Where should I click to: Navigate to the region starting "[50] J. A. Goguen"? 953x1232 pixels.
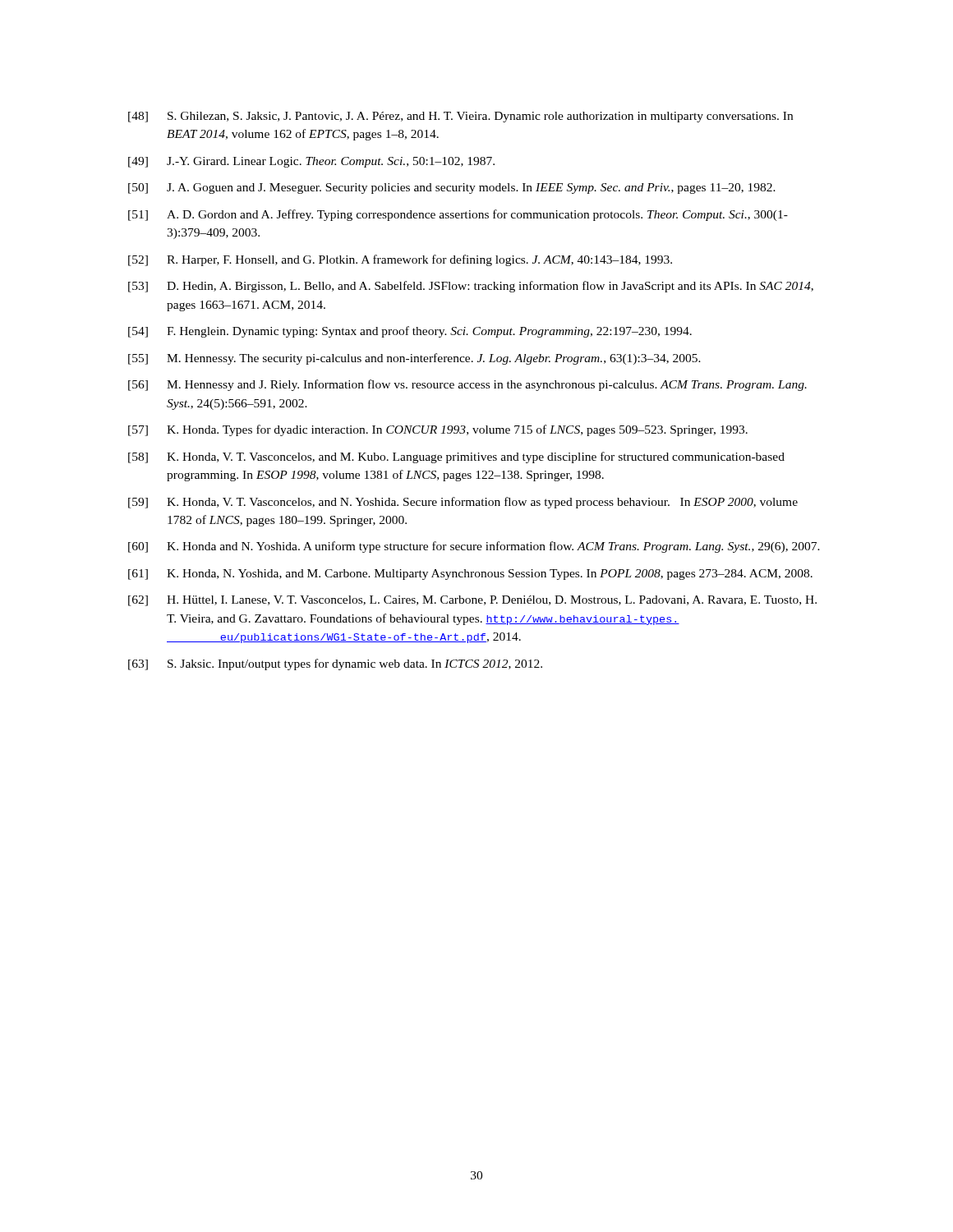point(476,188)
